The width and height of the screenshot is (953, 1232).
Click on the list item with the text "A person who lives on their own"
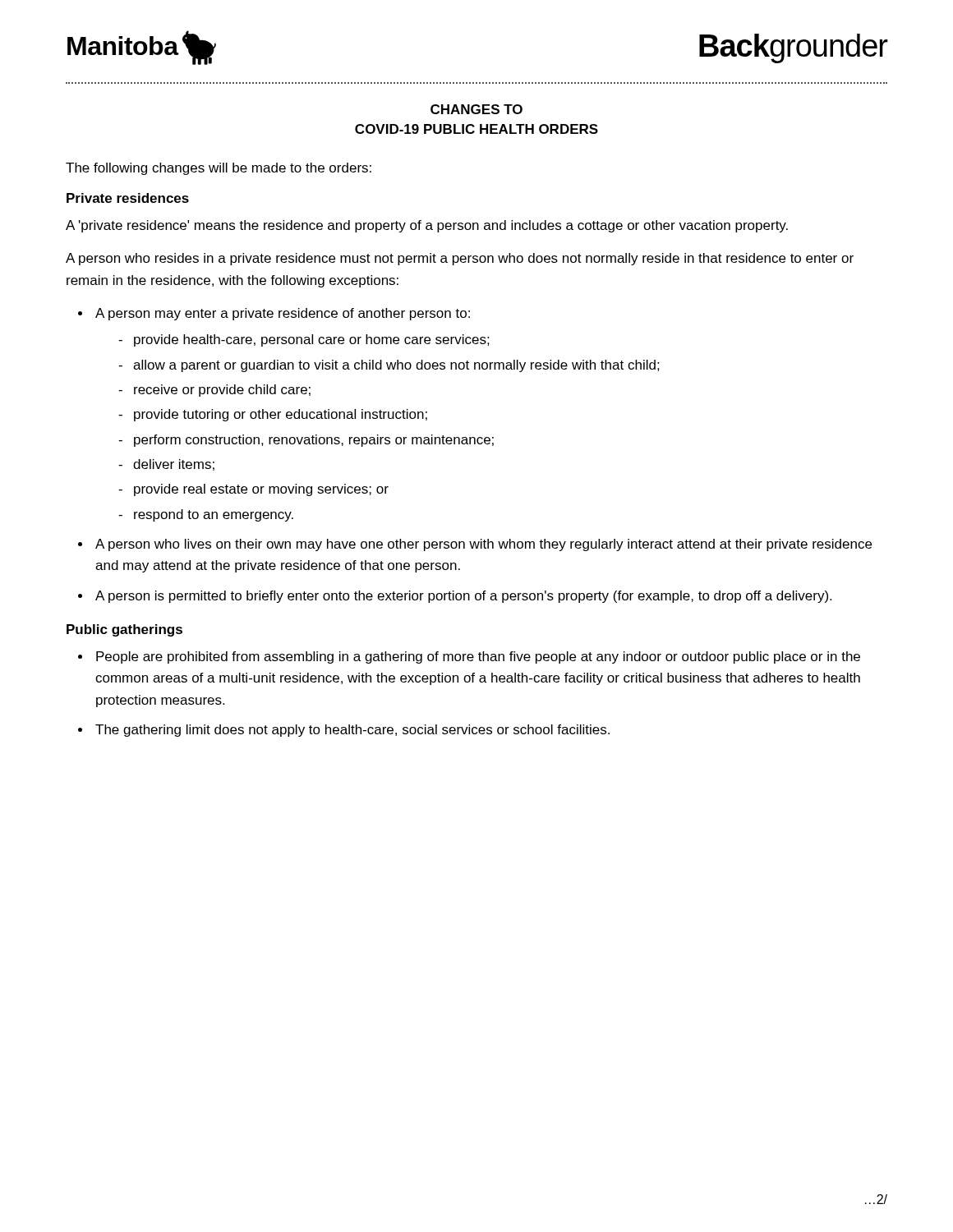[484, 555]
